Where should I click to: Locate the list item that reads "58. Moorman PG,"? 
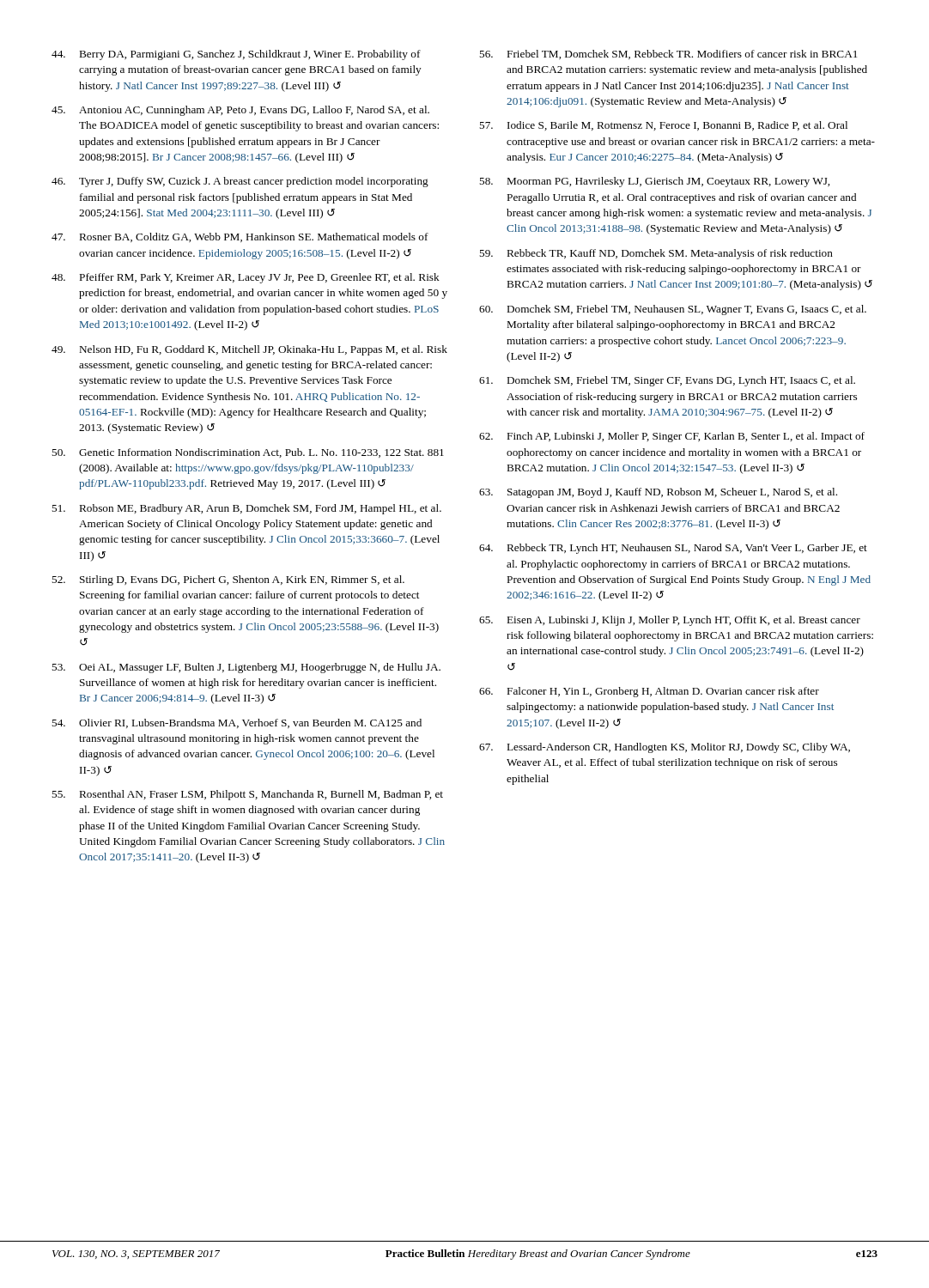point(677,205)
